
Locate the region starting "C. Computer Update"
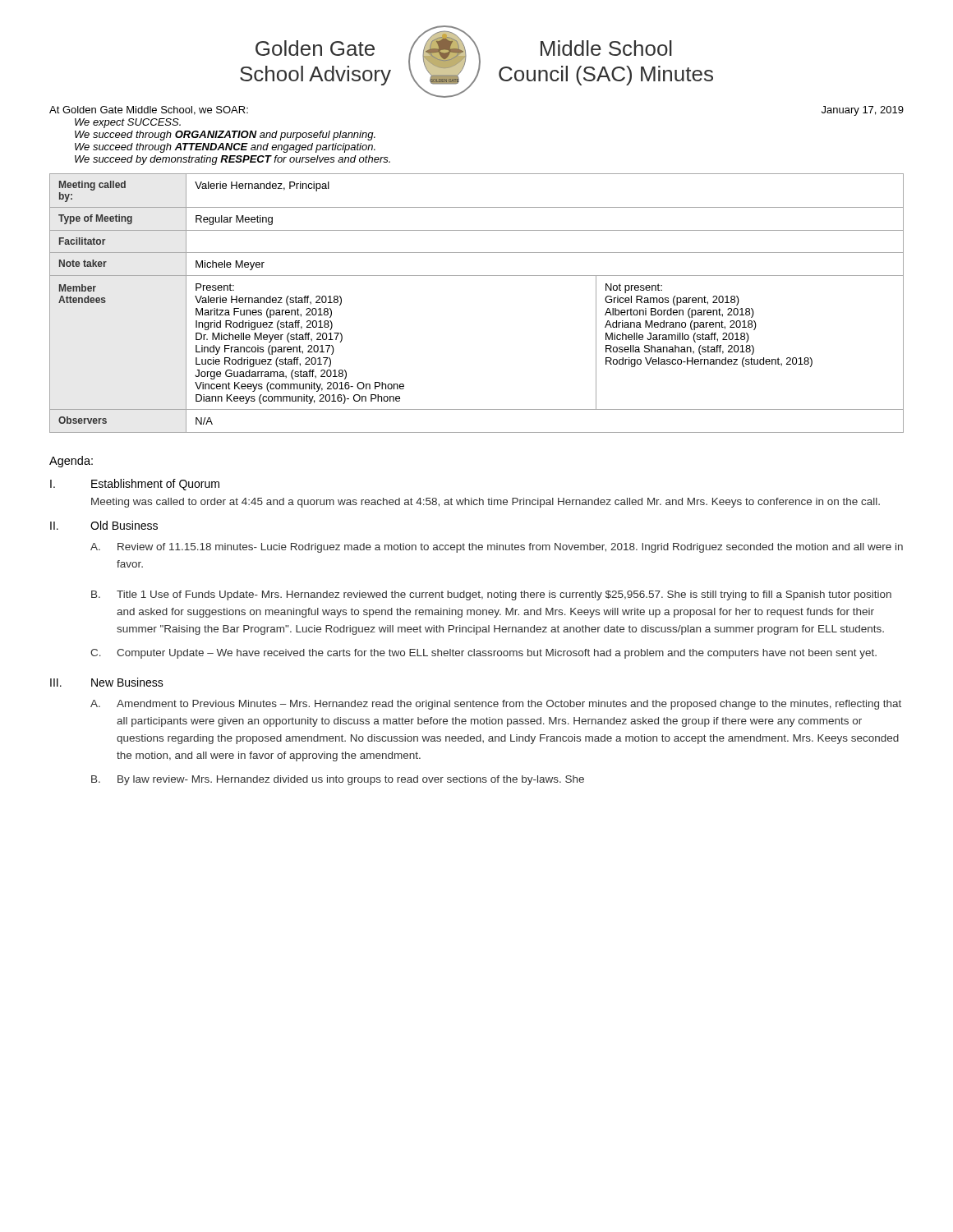(x=484, y=653)
